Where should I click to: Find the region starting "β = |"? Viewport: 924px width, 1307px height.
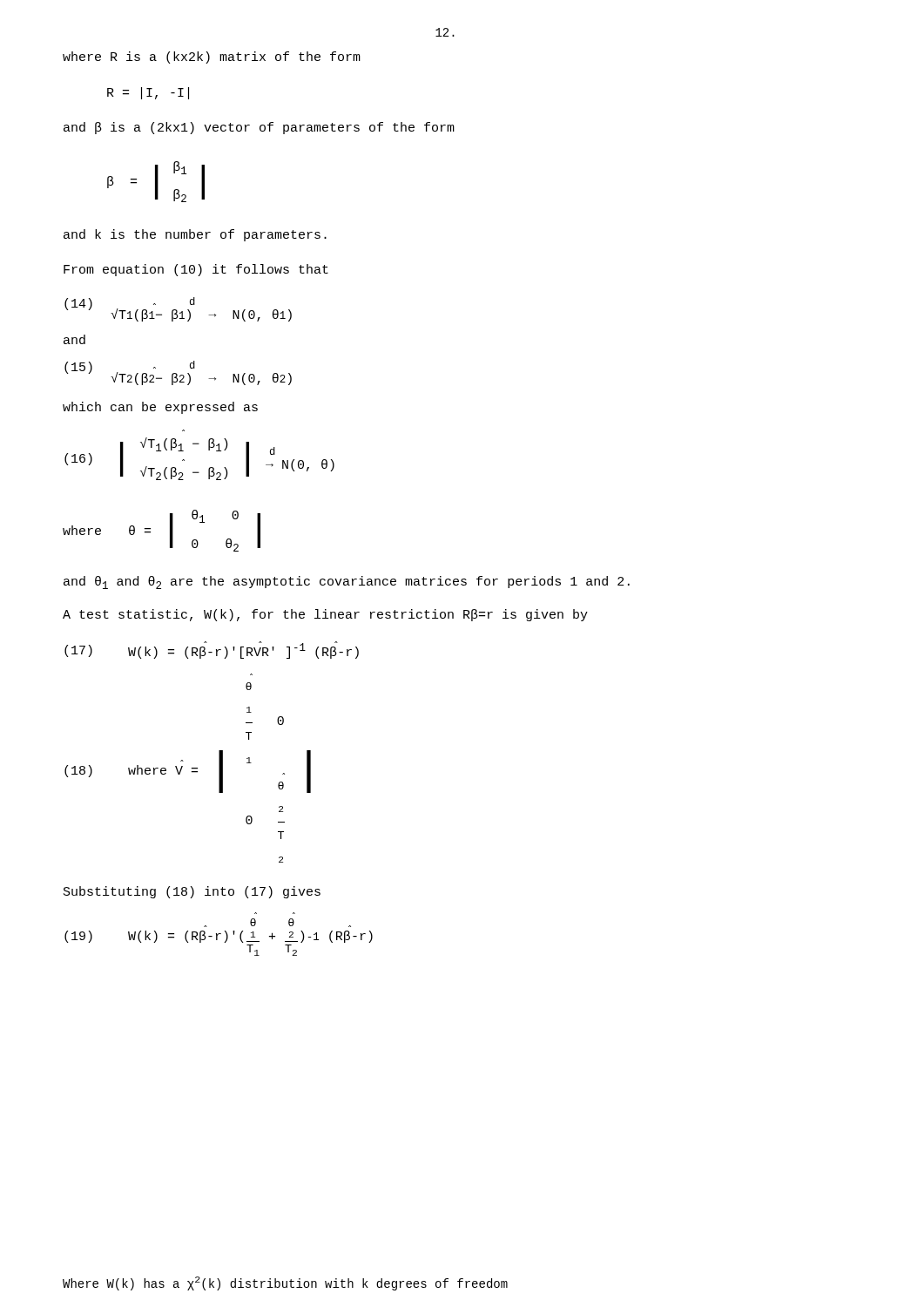pyautogui.click(x=160, y=183)
